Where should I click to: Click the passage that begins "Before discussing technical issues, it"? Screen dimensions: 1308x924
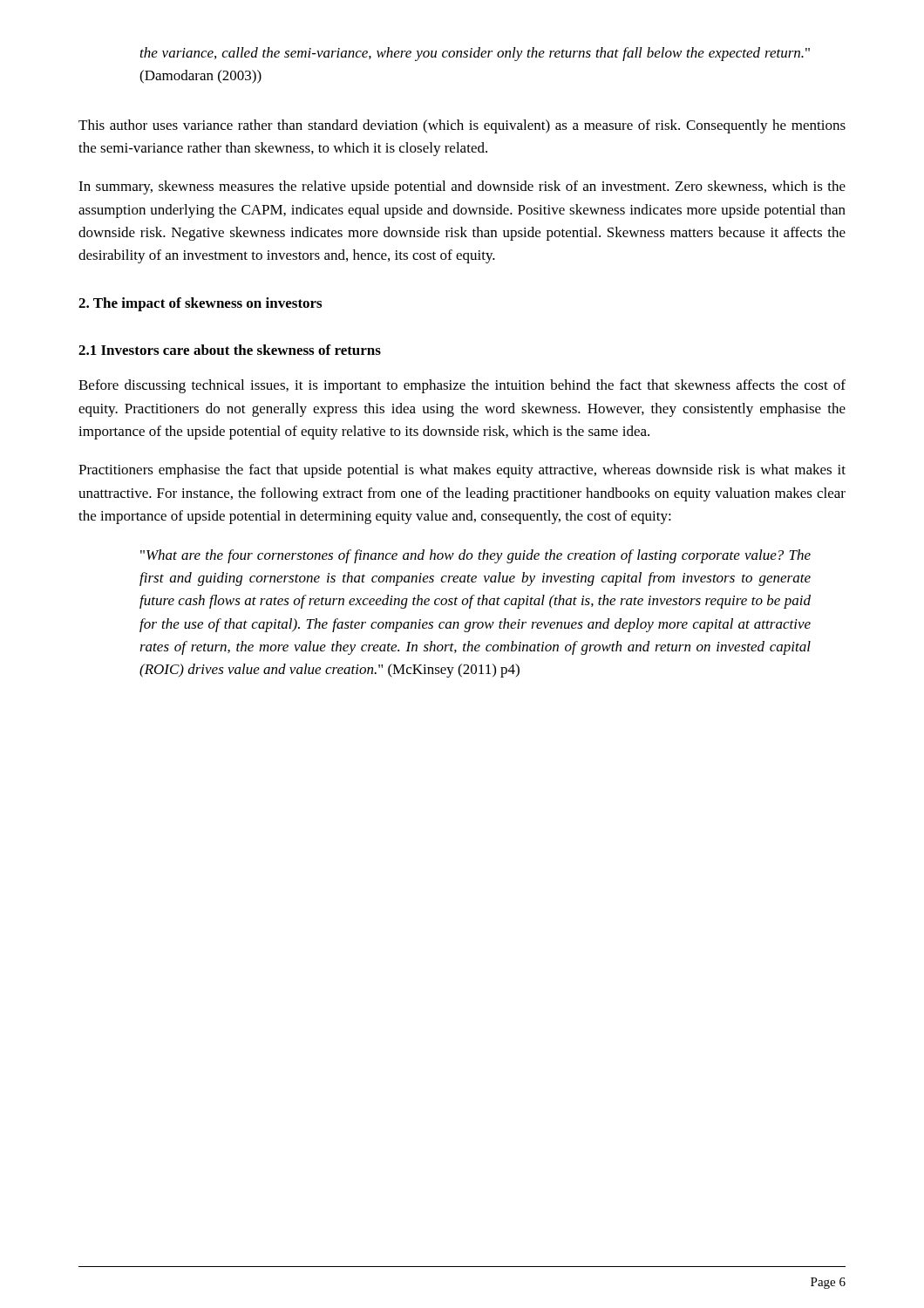(462, 409)
